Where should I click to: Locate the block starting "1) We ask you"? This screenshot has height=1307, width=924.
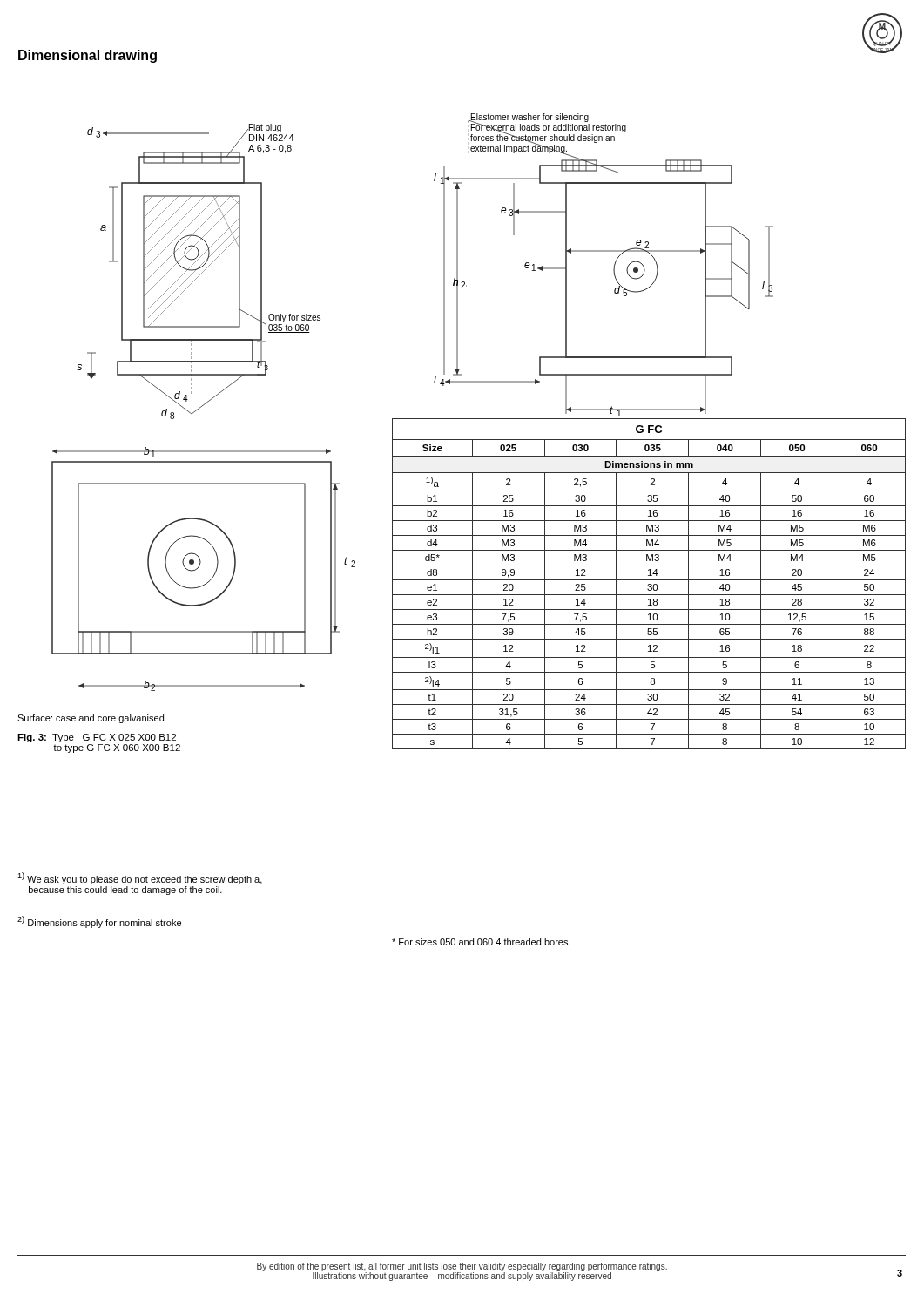(x=140, y=883)
